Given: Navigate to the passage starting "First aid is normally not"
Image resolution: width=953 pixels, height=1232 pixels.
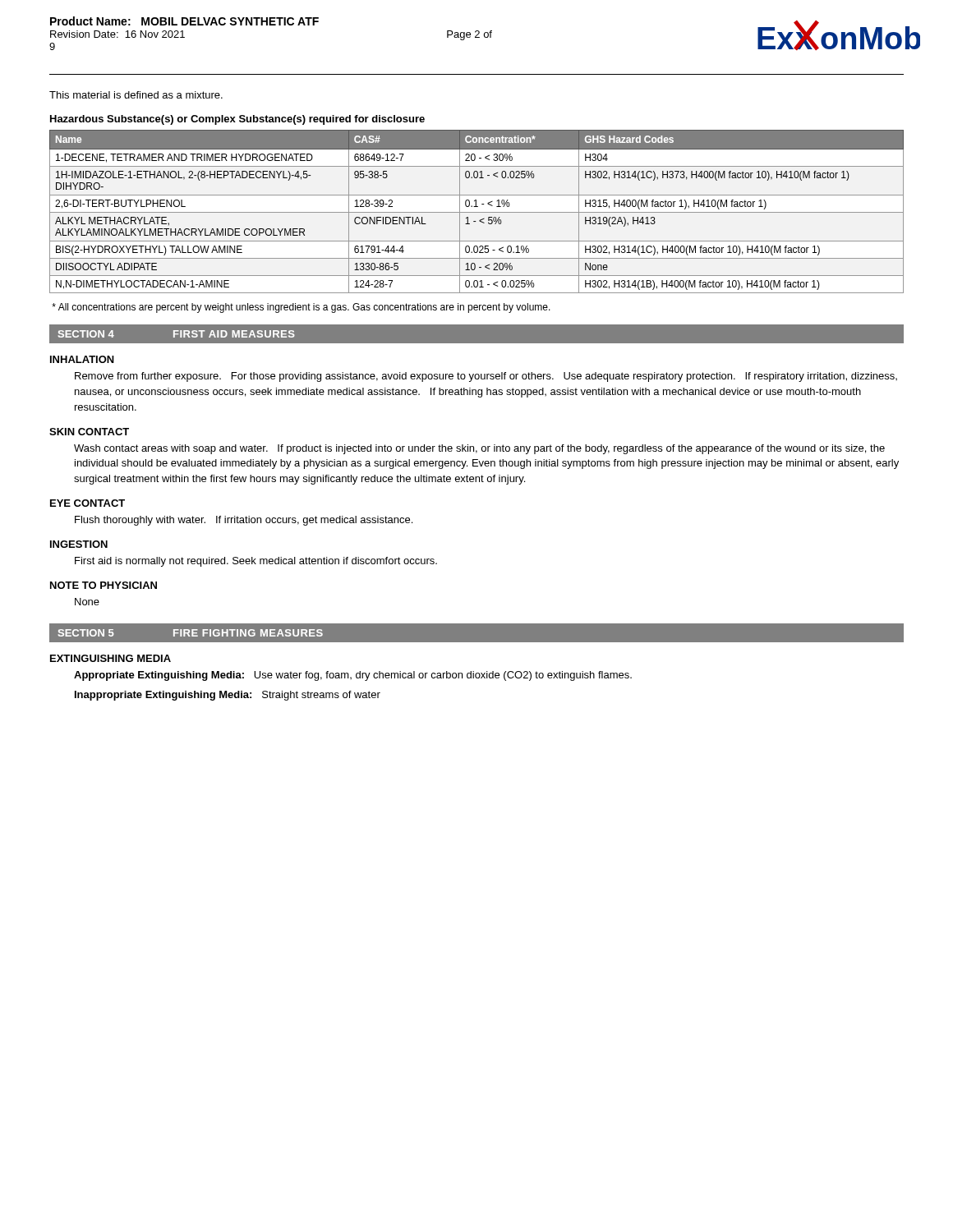Looking at the screenshot, I should tap(256, 560).
